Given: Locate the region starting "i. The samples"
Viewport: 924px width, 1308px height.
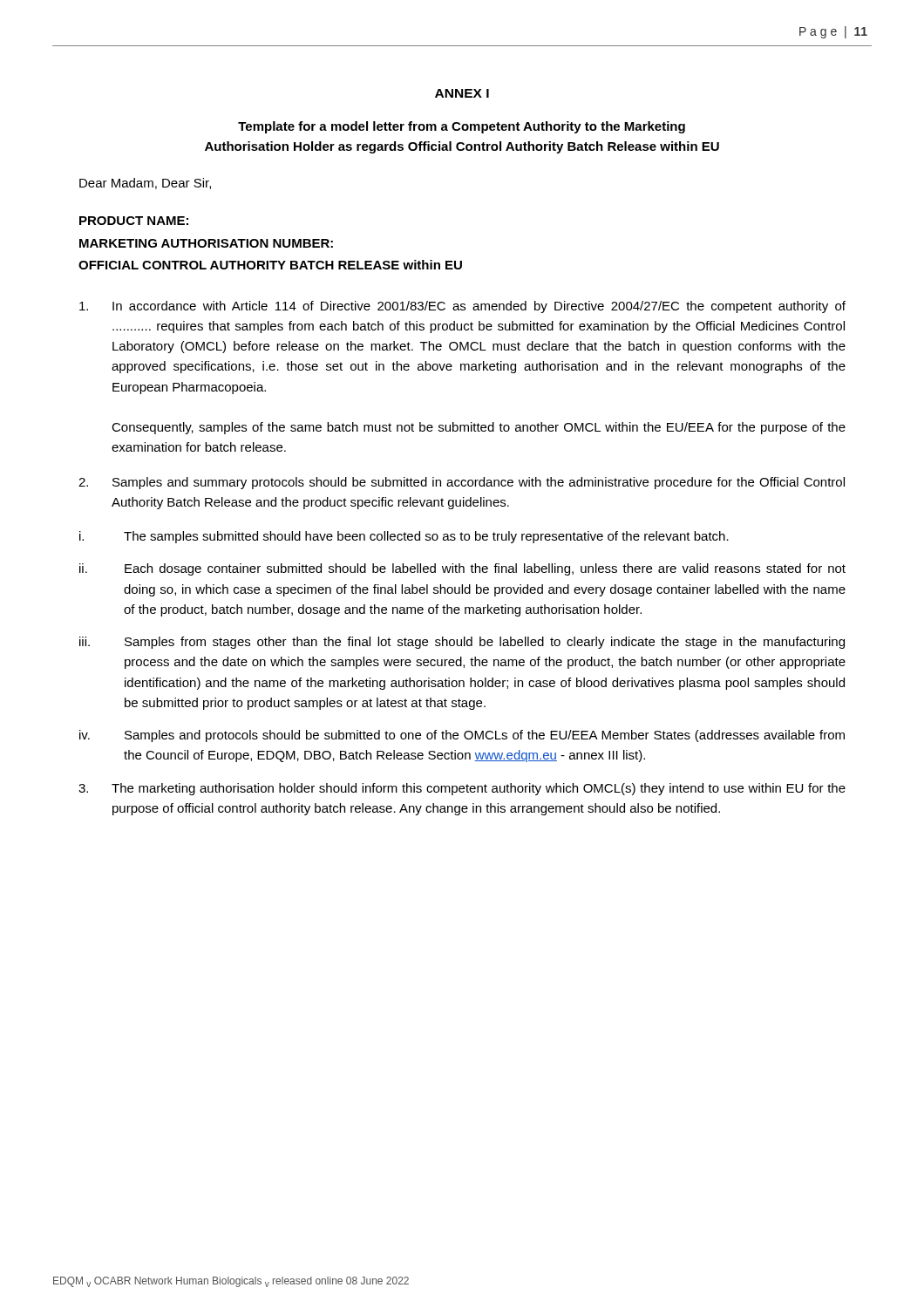Looking at the screenshot, I should (462, 536).
